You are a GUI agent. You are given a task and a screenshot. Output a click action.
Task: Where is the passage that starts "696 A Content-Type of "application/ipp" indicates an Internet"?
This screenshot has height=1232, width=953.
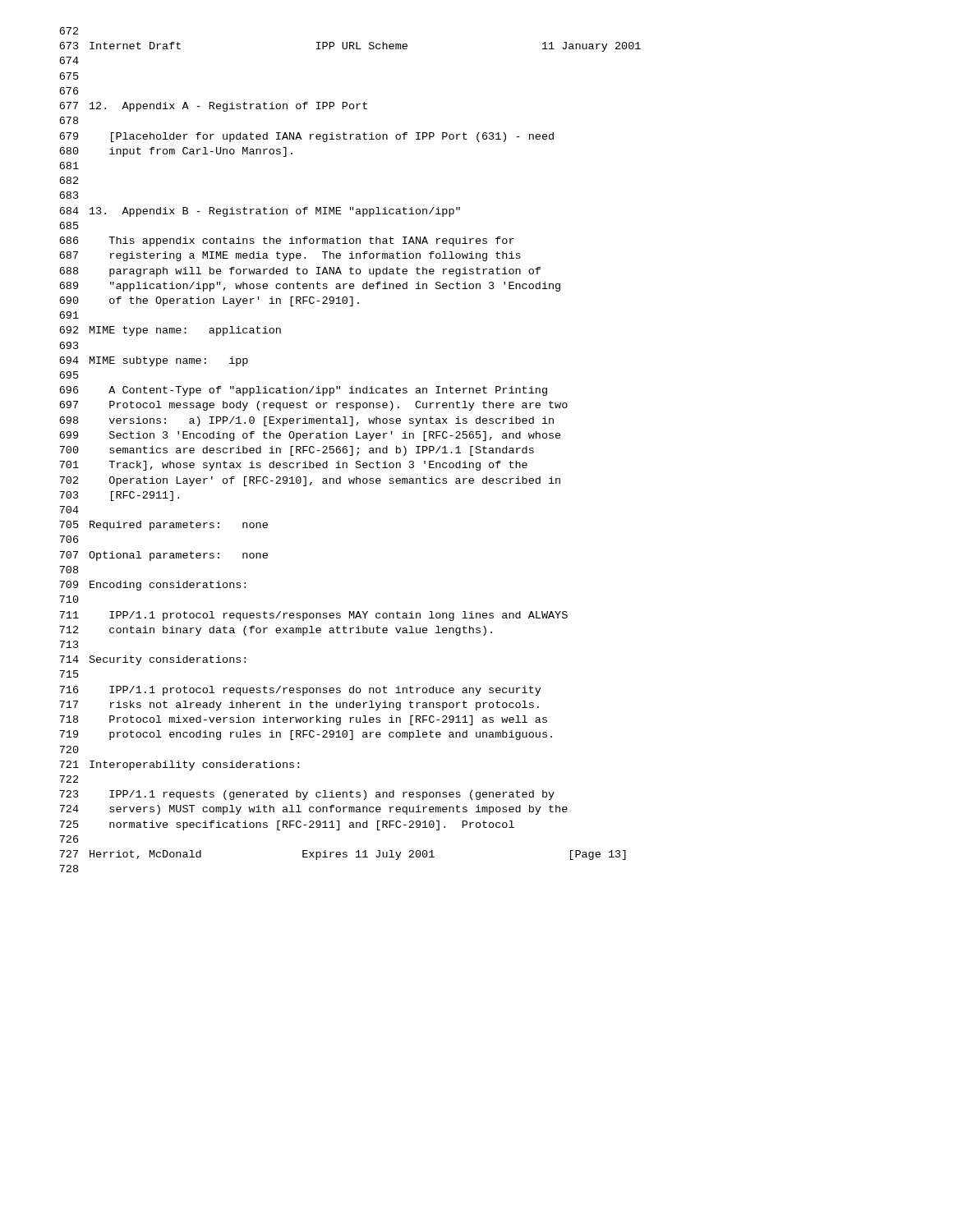[x=476, y=451]
